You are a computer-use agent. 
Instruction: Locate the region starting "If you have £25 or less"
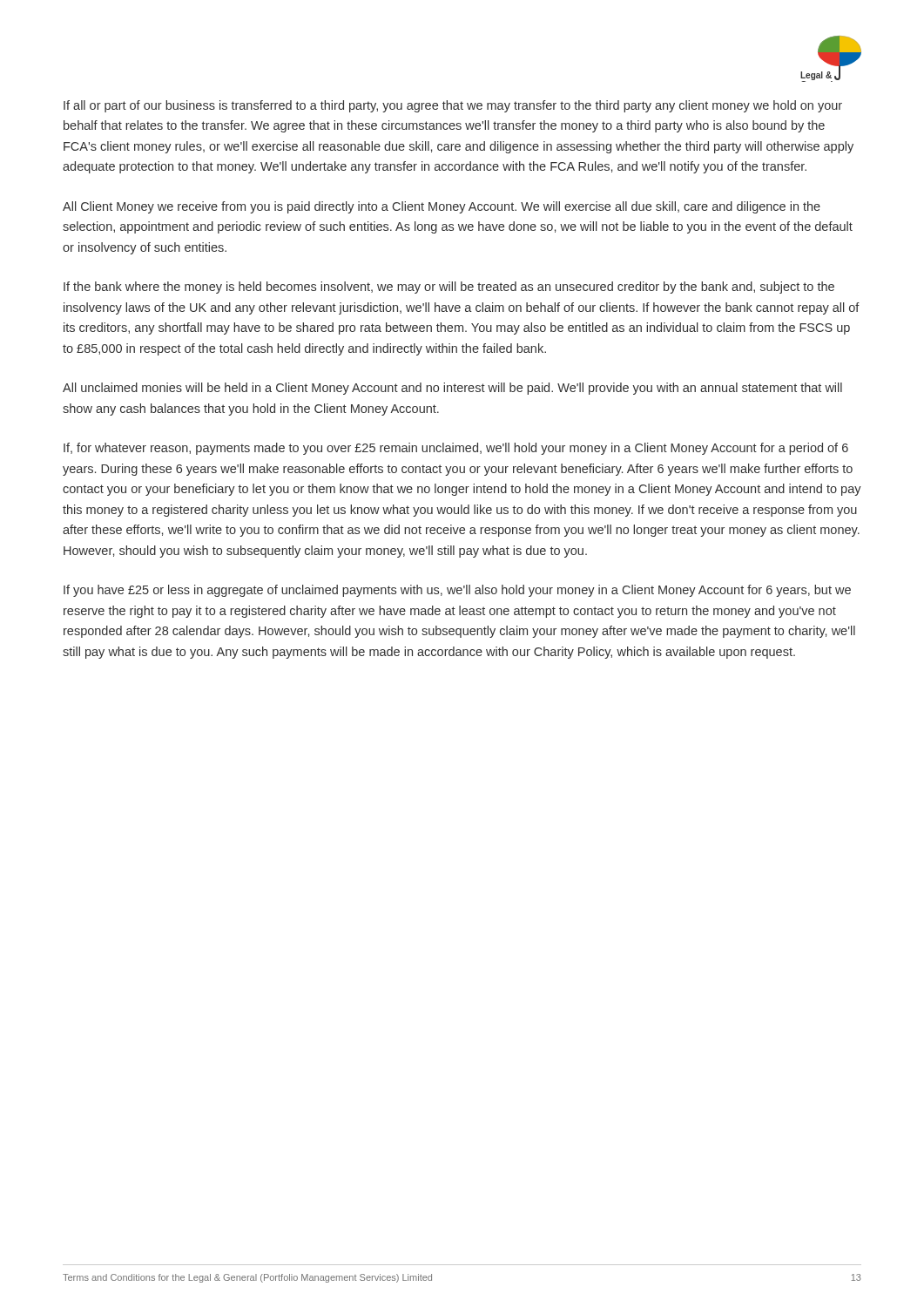coord(459,621)
